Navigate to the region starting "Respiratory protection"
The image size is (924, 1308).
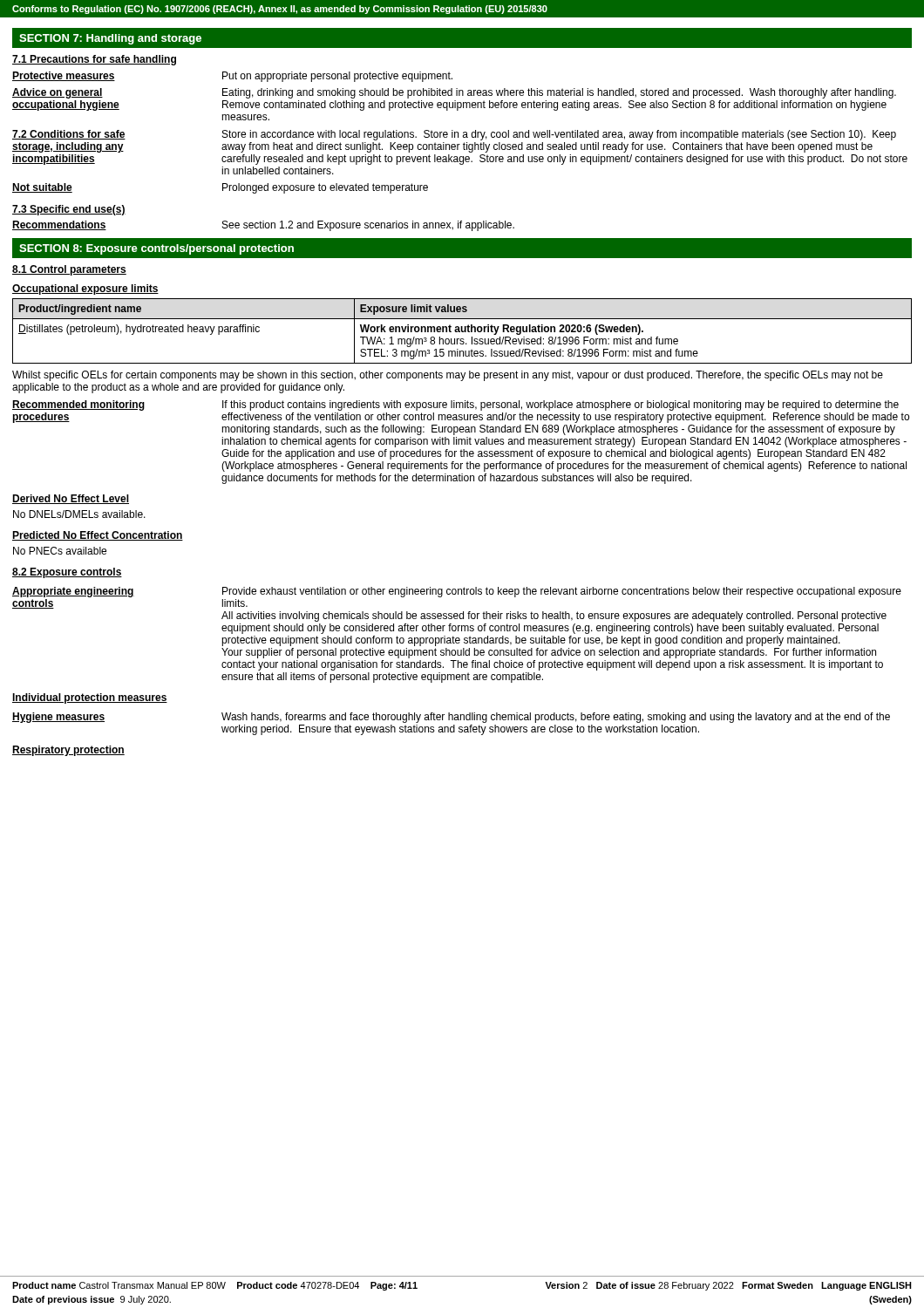[x=68, y=750]
